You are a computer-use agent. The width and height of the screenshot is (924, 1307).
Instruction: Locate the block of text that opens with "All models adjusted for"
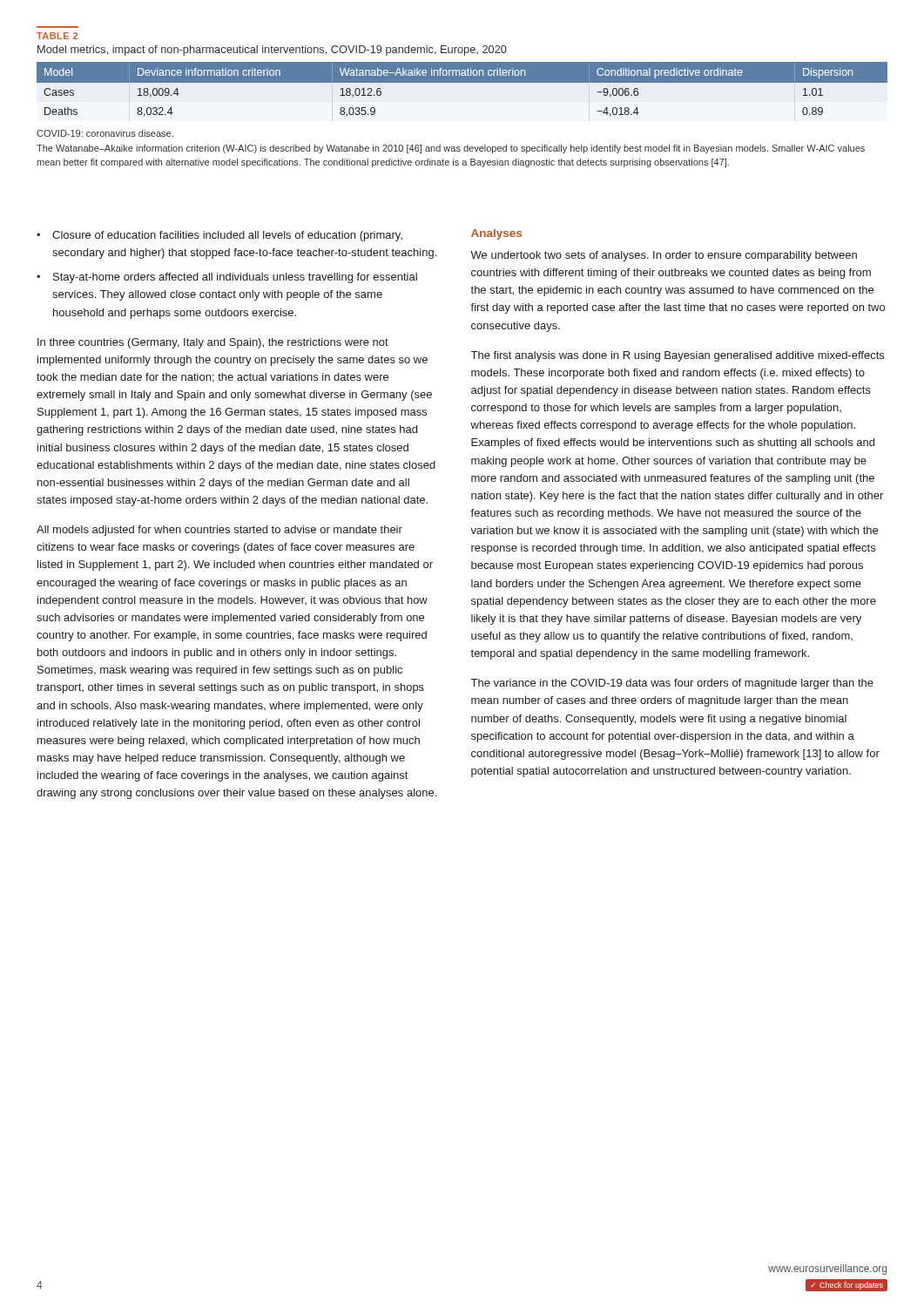coord(237,661)
